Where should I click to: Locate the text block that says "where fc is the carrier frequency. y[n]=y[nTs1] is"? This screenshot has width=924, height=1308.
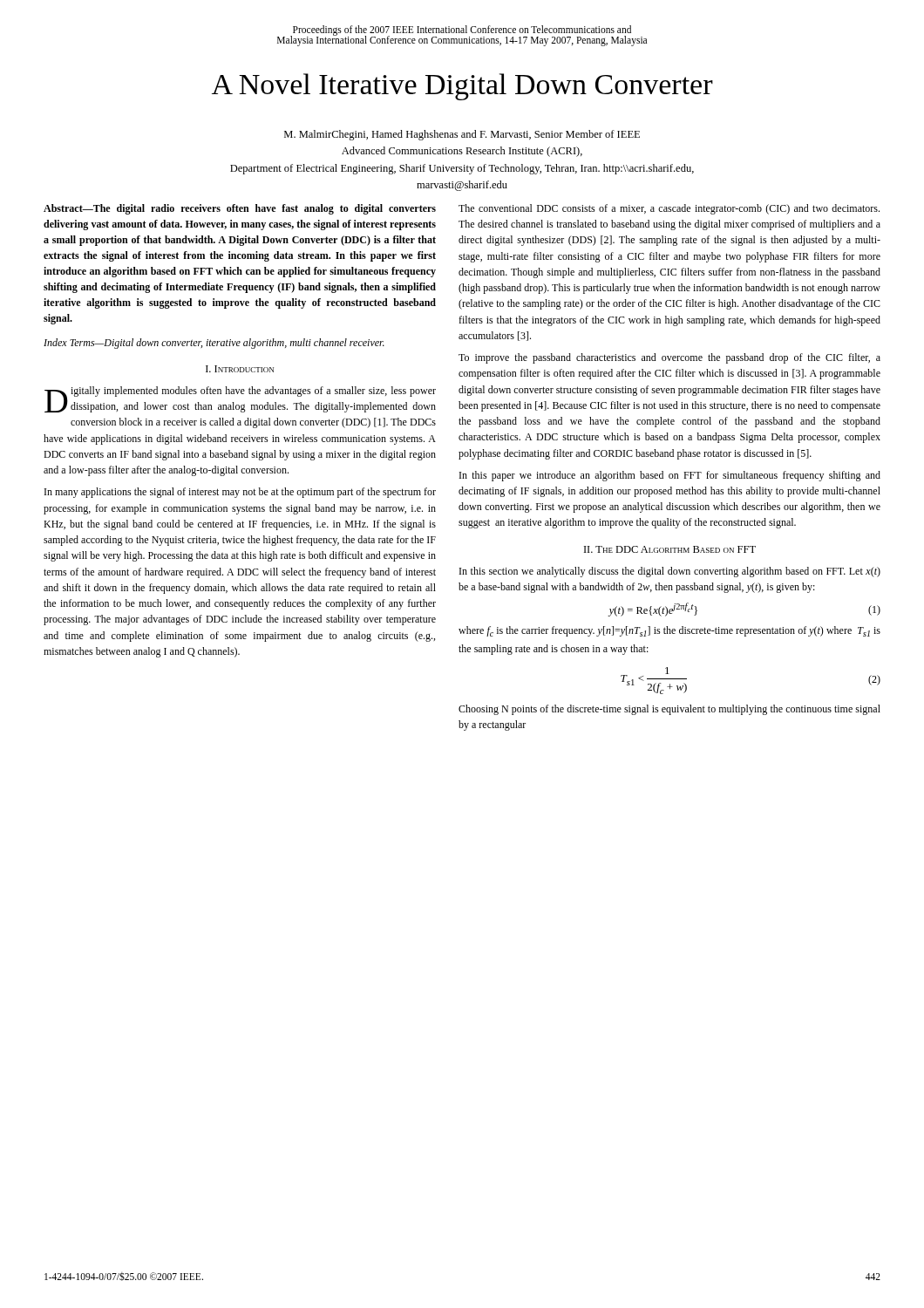coord(669,640)
